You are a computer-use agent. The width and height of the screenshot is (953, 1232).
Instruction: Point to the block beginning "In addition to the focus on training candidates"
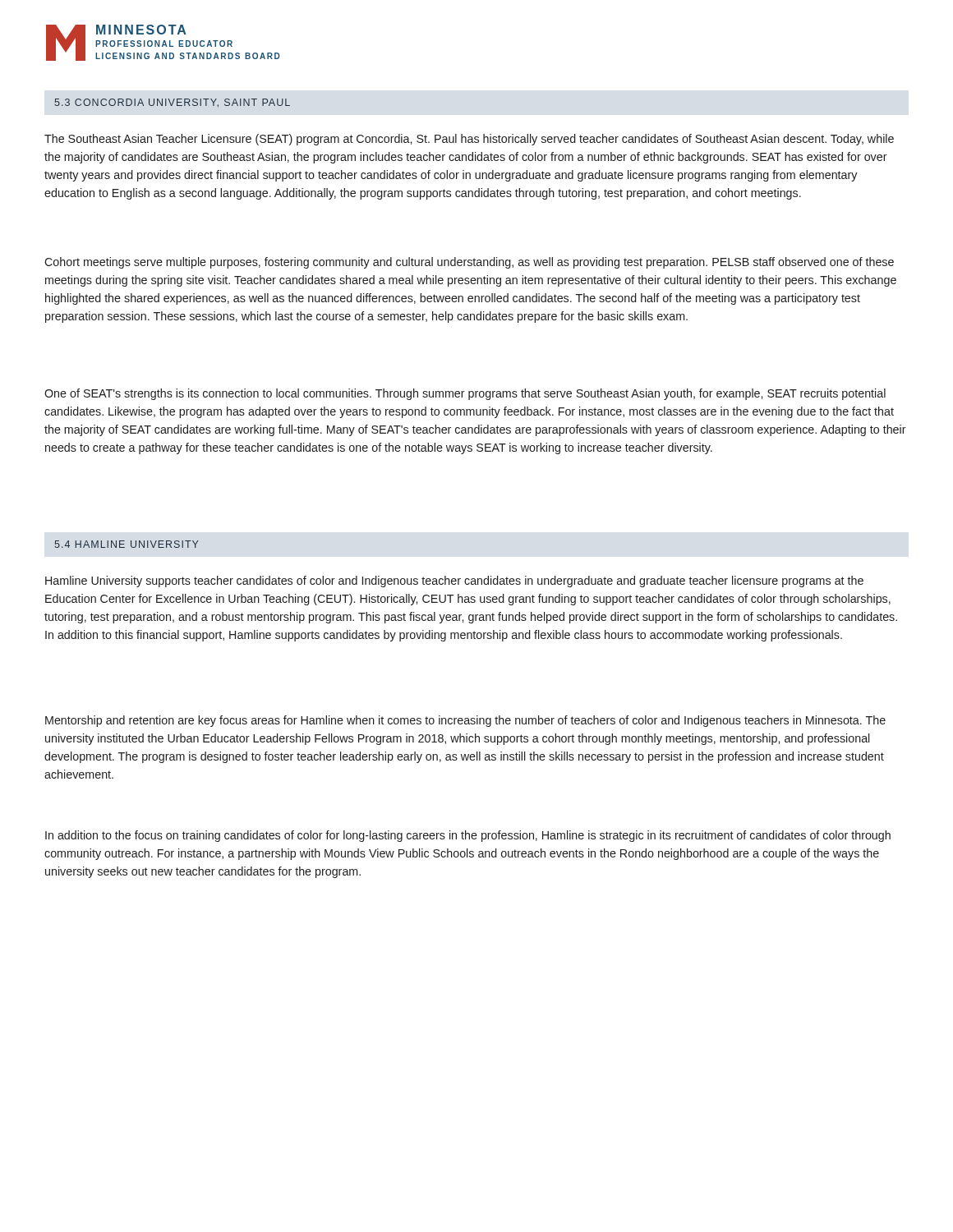pyautogui.click(x=468, y=854)
